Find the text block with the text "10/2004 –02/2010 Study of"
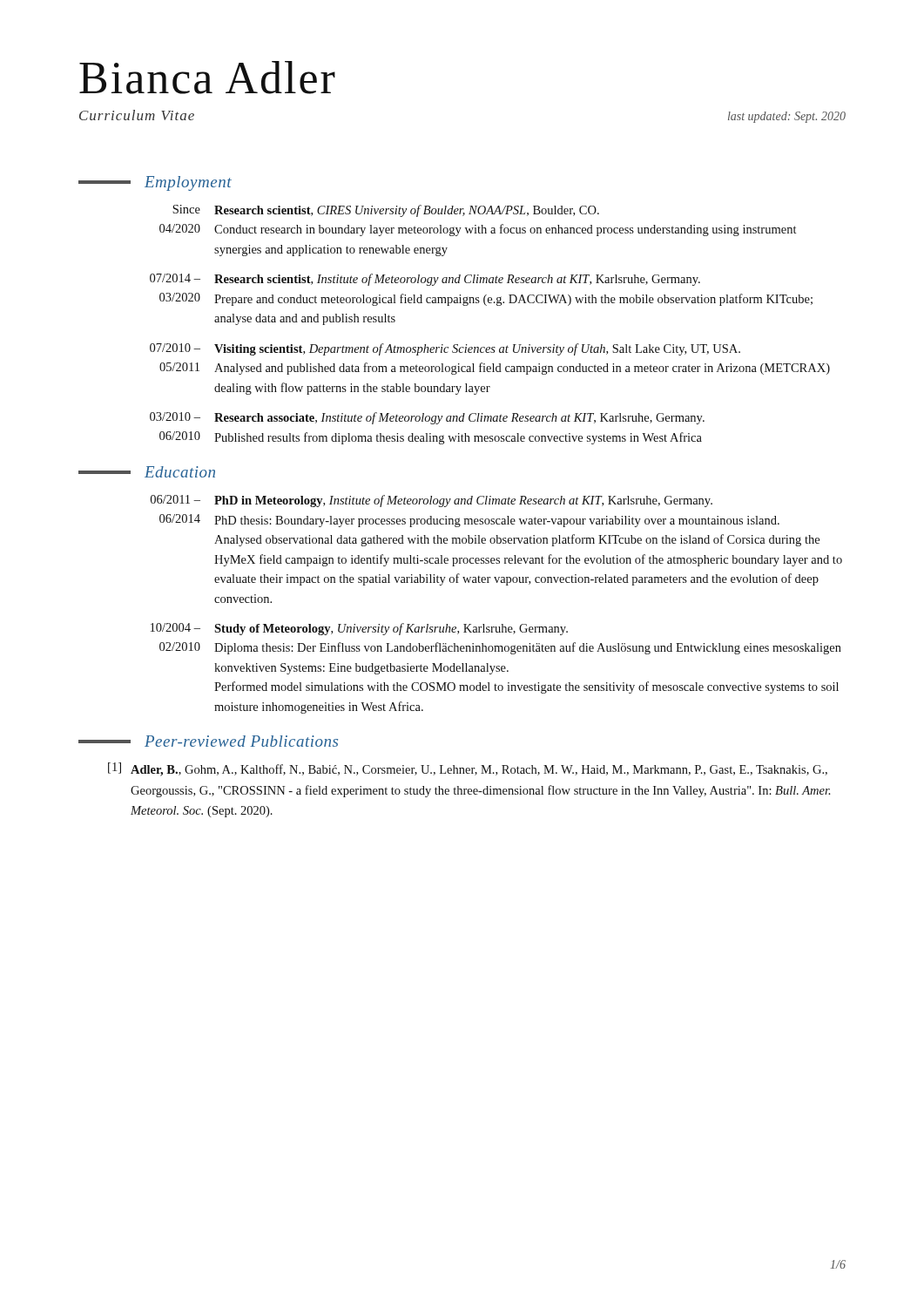 (x=462, y=668)
